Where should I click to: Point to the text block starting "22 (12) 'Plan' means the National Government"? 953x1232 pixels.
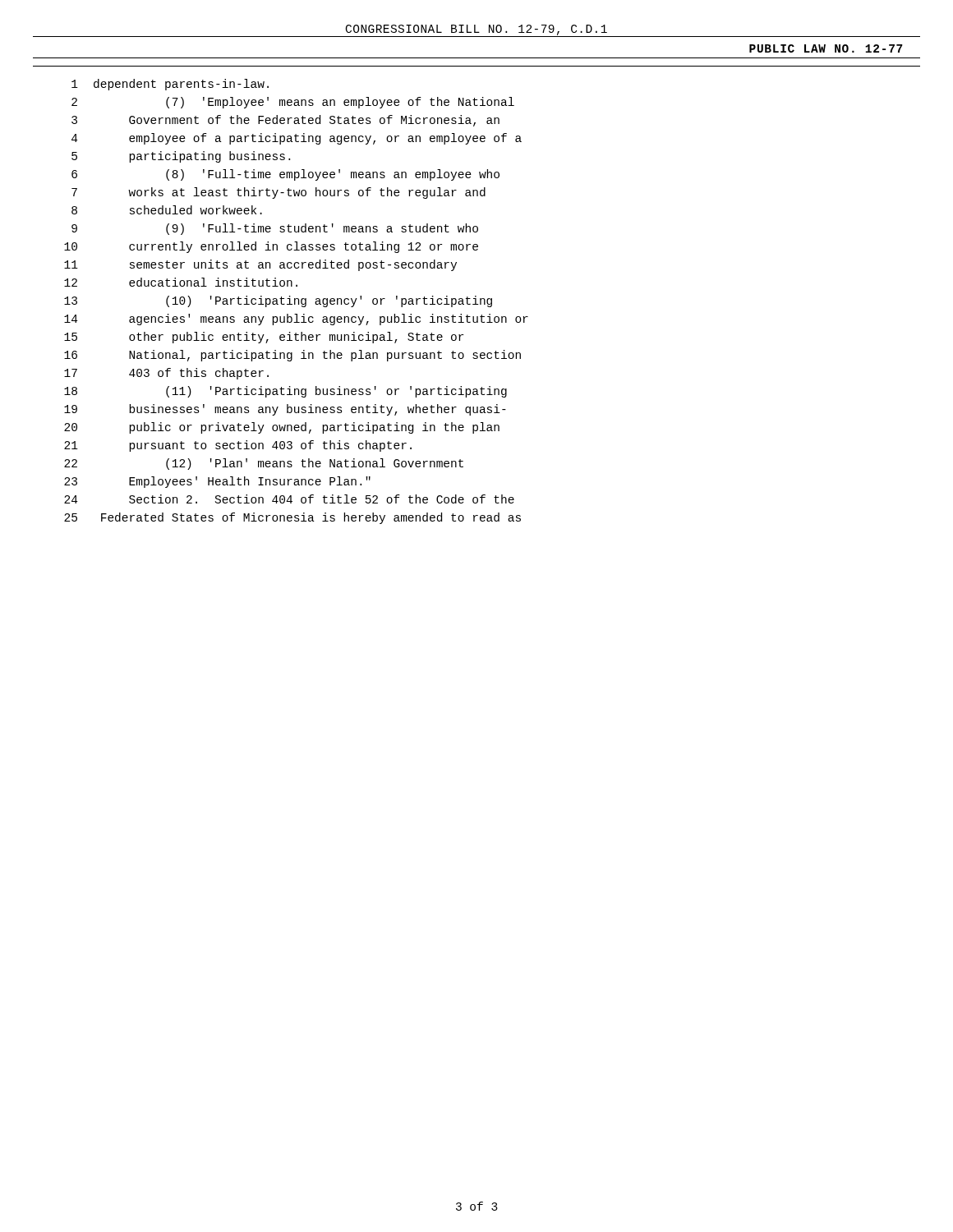click(x=264, y=464)
